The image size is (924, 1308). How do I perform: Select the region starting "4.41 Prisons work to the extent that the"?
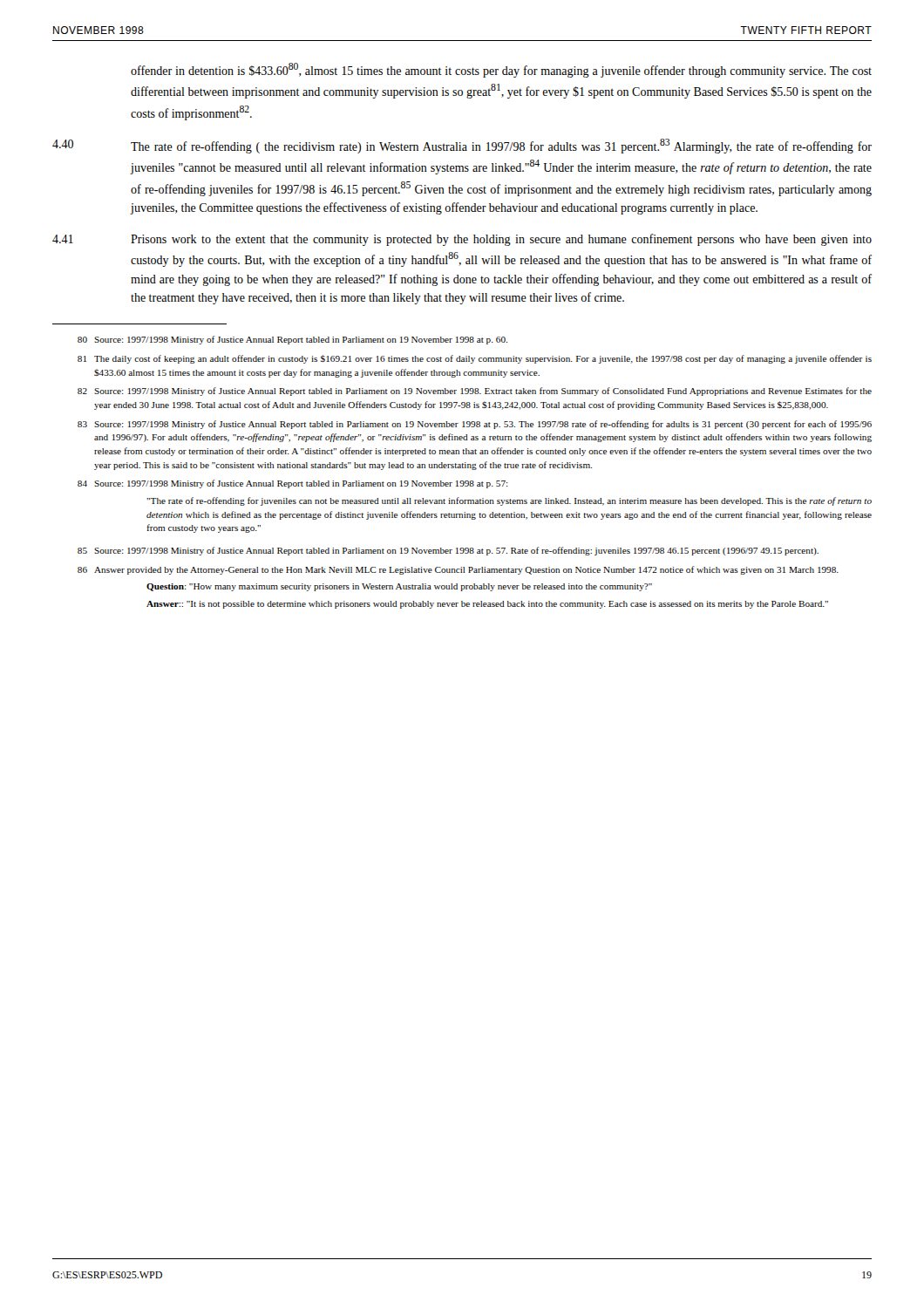click(462, 269)
